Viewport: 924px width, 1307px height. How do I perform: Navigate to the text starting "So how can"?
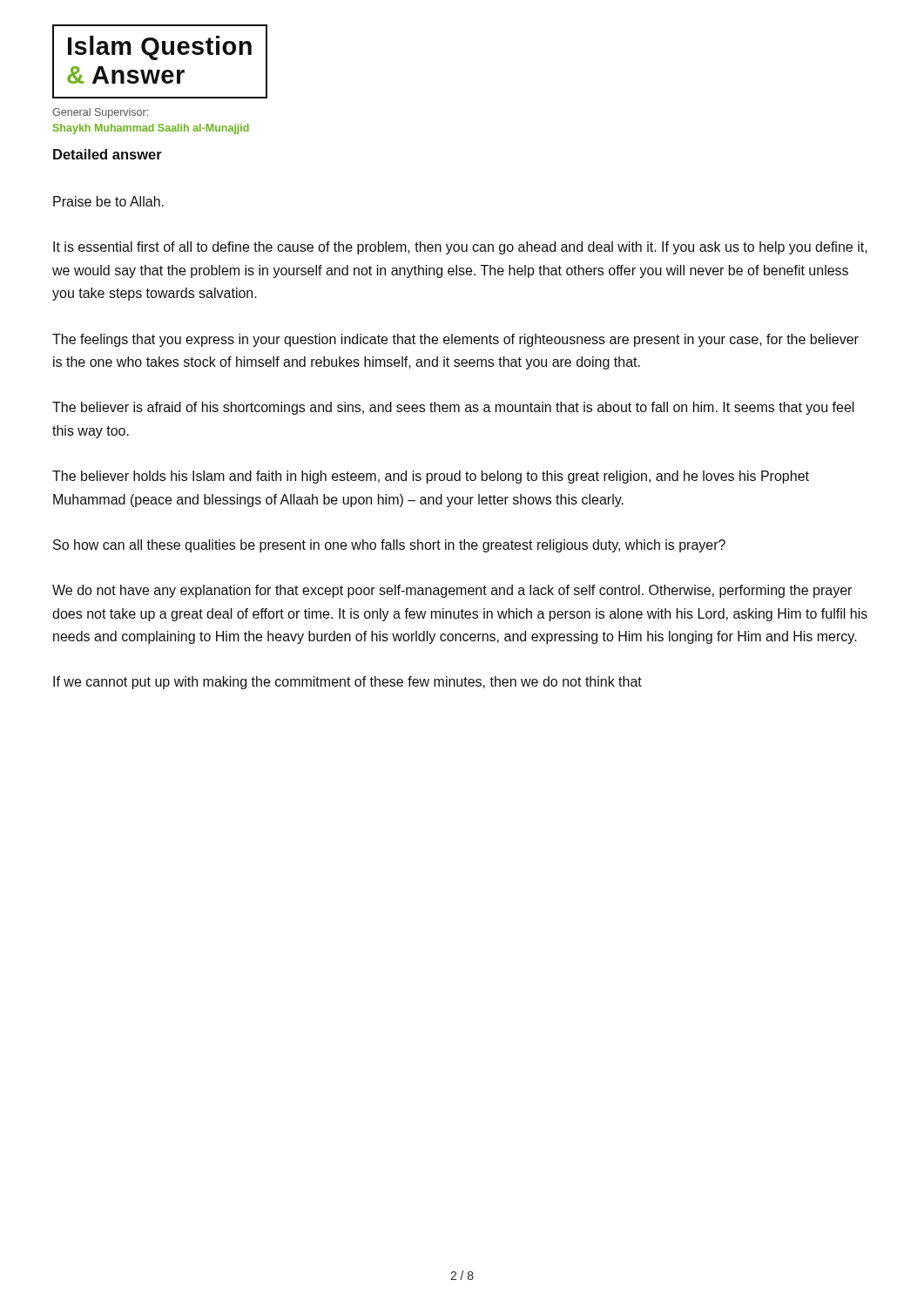coord(389,545)
